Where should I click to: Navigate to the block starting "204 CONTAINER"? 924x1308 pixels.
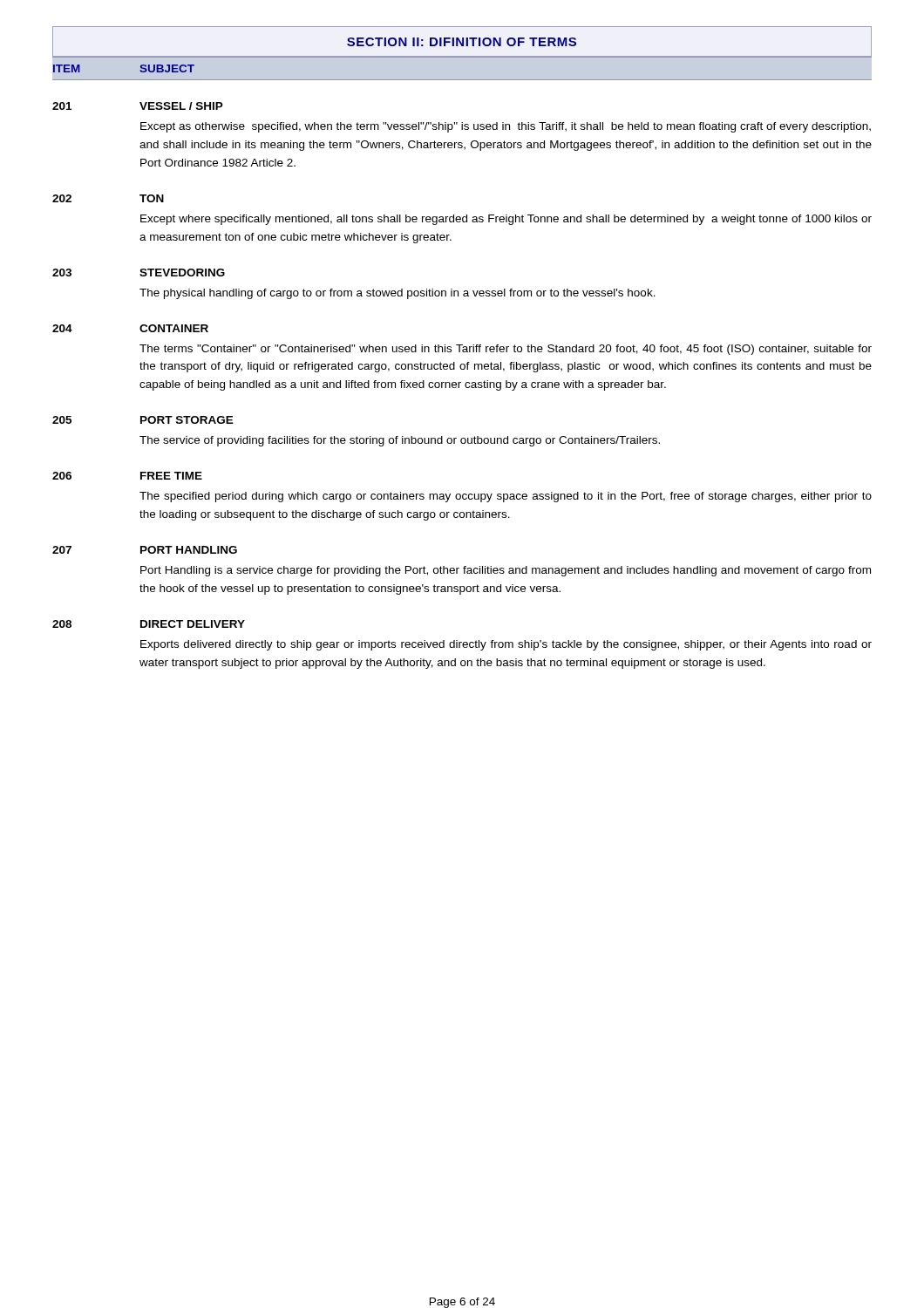(65, 328)
